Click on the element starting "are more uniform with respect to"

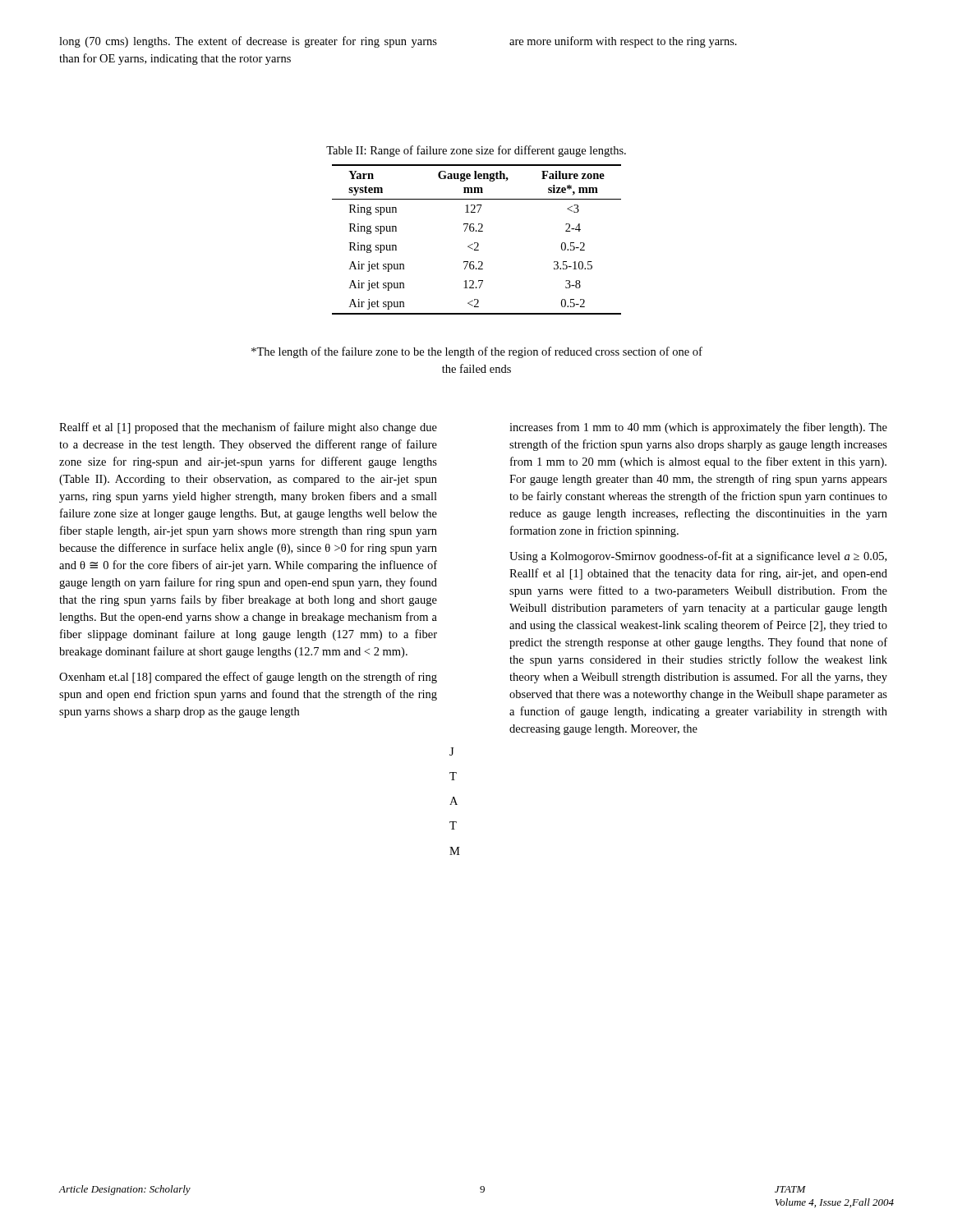(x=623, y=41)
